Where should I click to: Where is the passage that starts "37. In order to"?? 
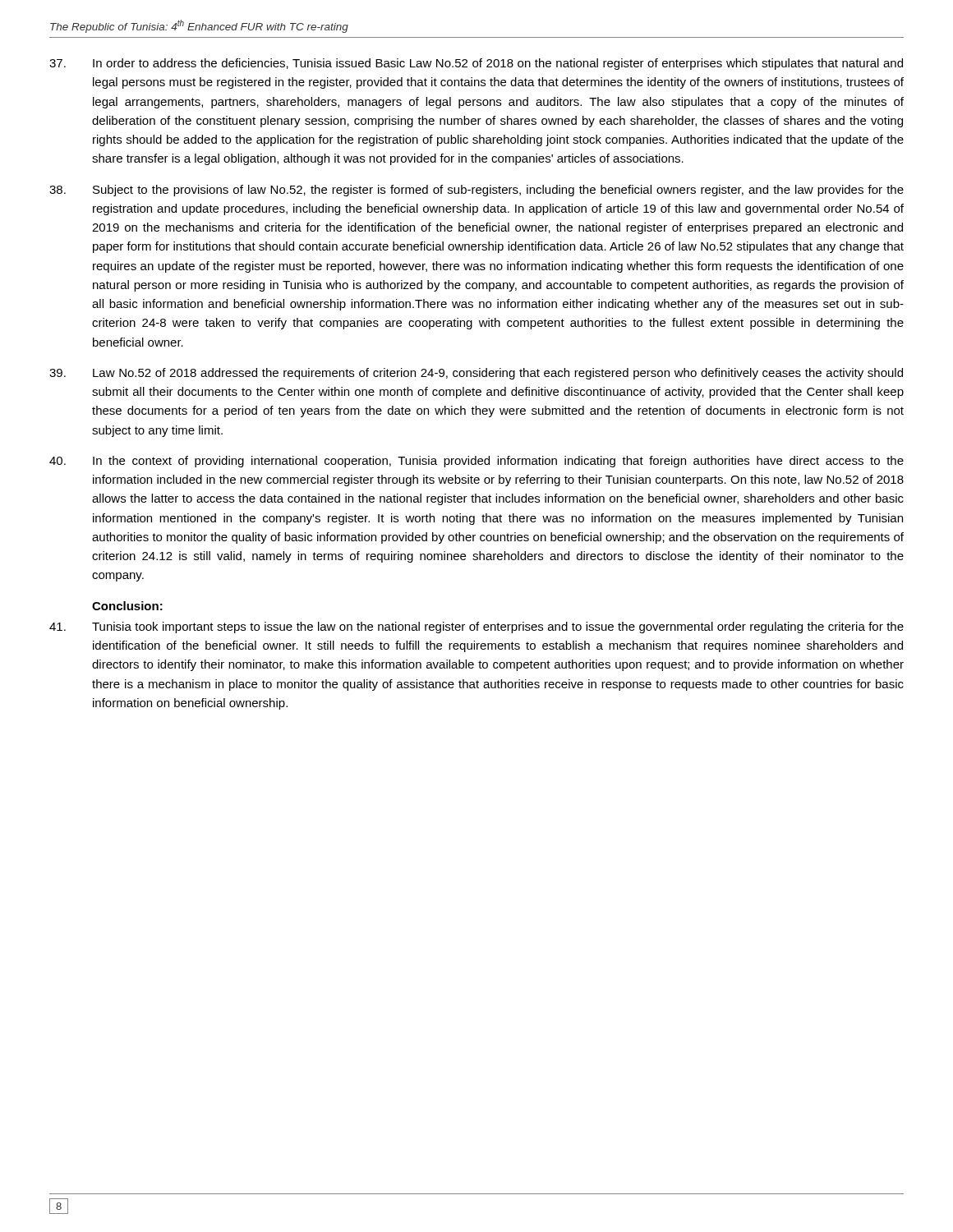476,111
